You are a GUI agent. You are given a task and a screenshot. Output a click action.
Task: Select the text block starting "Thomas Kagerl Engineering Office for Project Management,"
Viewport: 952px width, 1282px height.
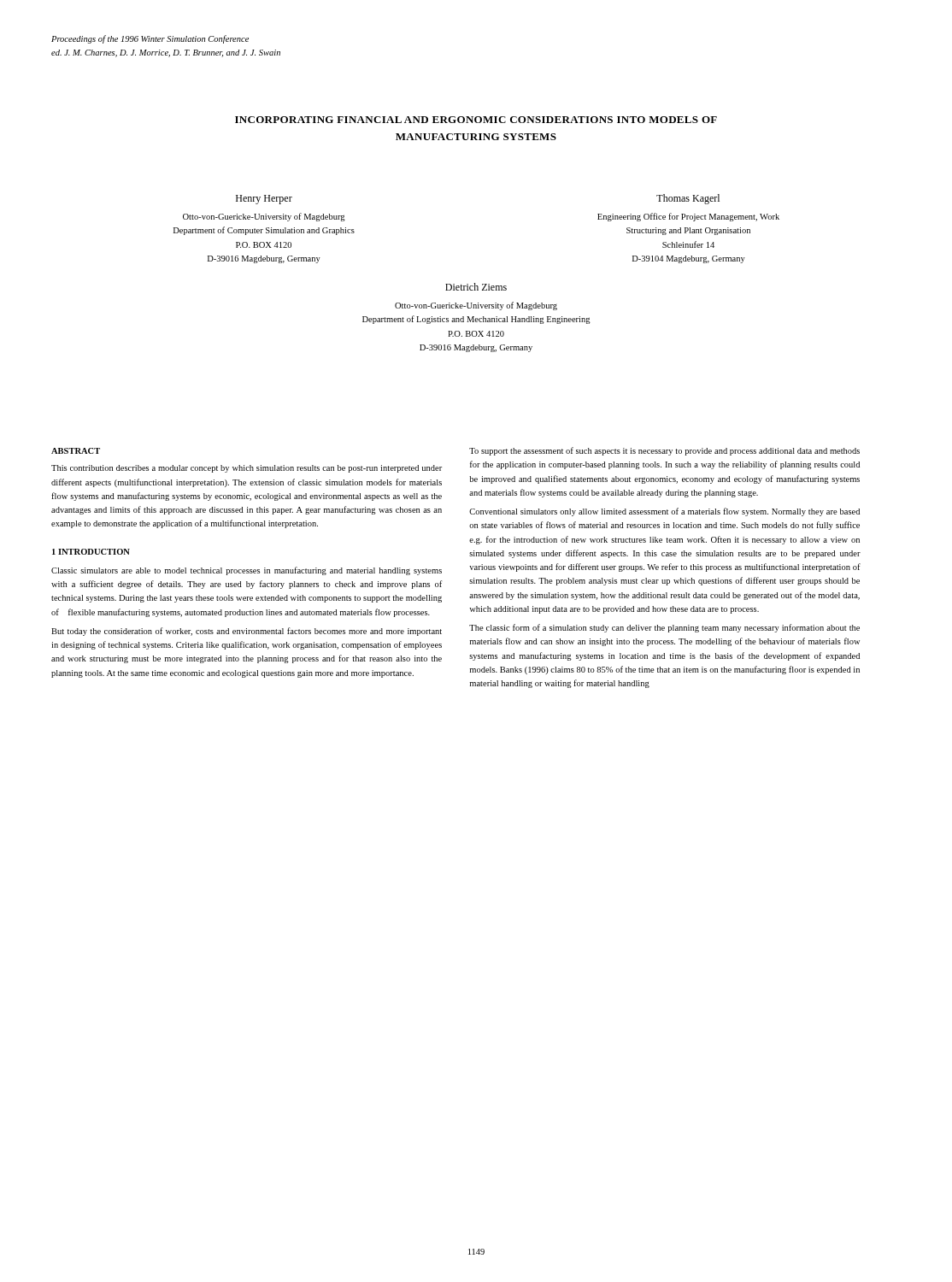(x=688, y=229)
